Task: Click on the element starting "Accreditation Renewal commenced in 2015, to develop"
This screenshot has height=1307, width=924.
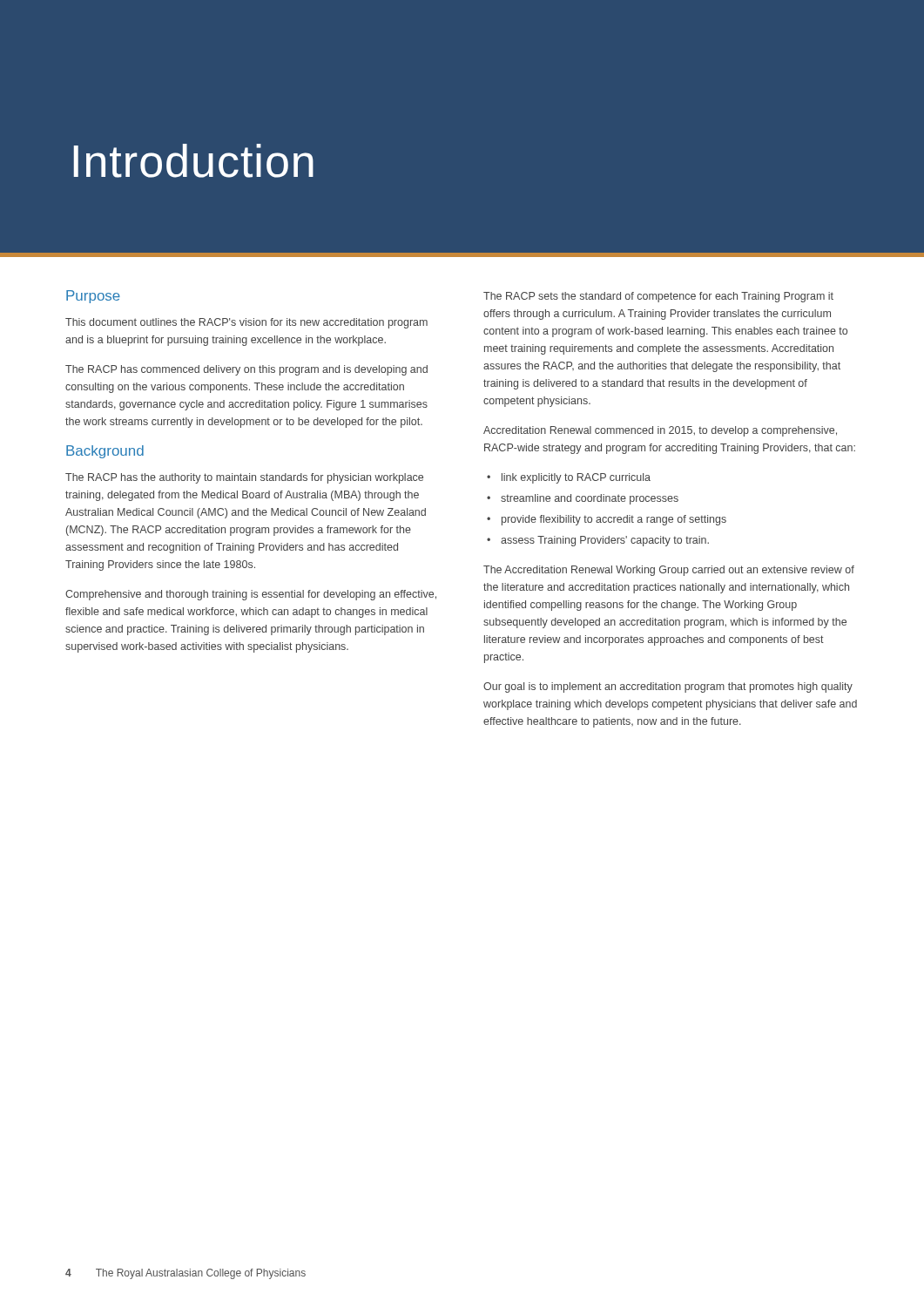Action: tap(670, 439)
